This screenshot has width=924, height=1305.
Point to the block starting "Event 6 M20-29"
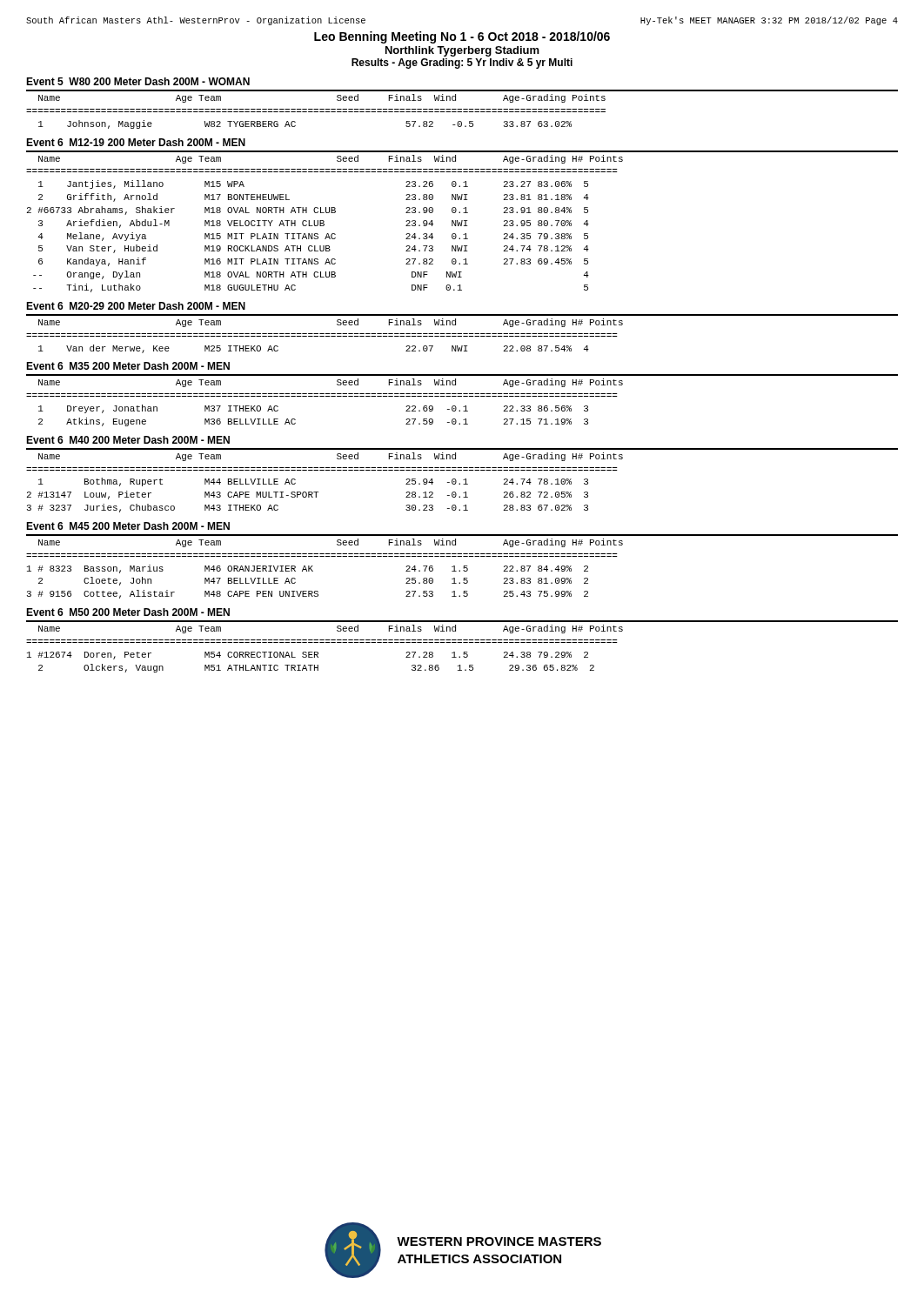(136, 306)
